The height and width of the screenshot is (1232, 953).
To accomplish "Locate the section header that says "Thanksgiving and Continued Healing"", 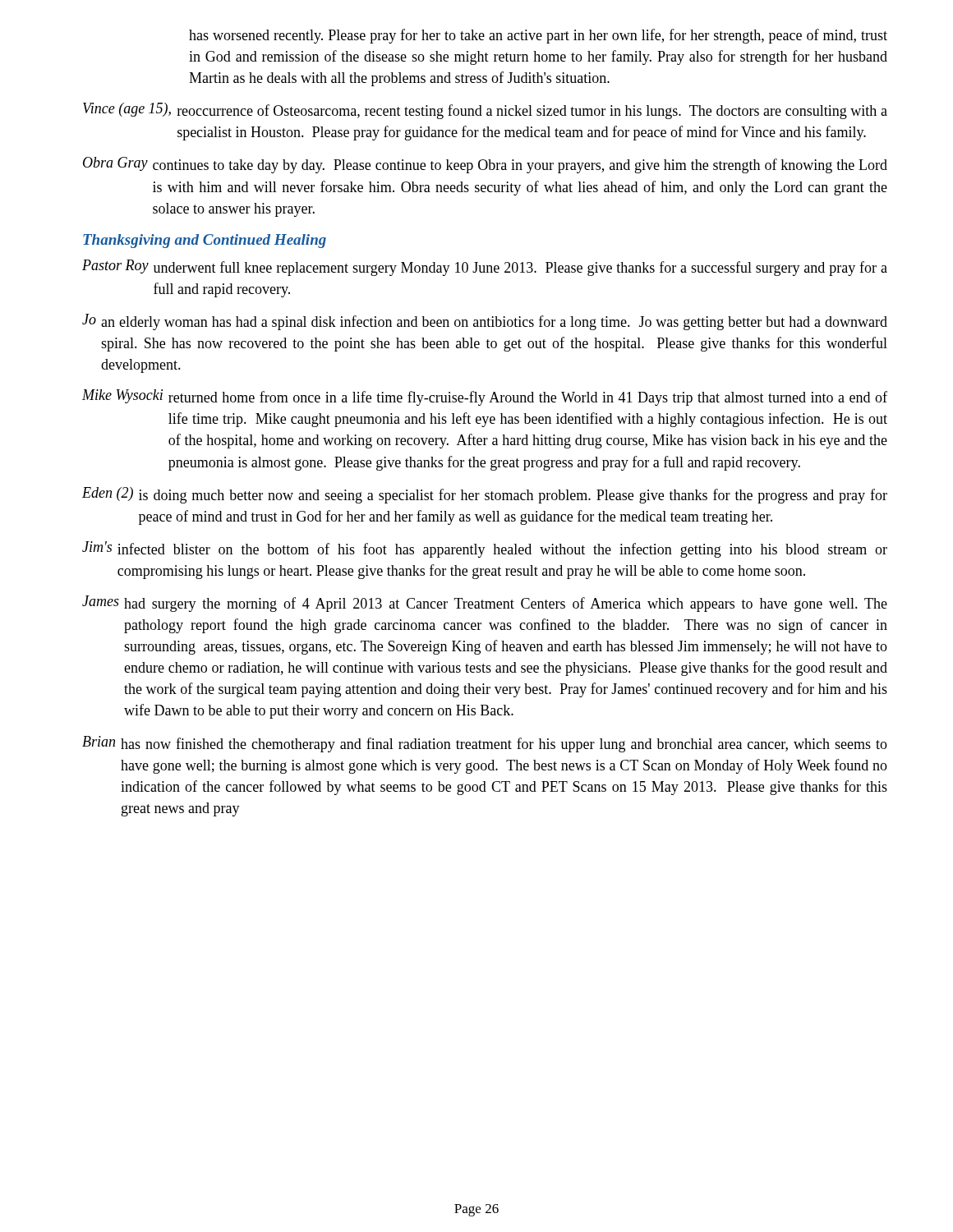I will 205,241.
